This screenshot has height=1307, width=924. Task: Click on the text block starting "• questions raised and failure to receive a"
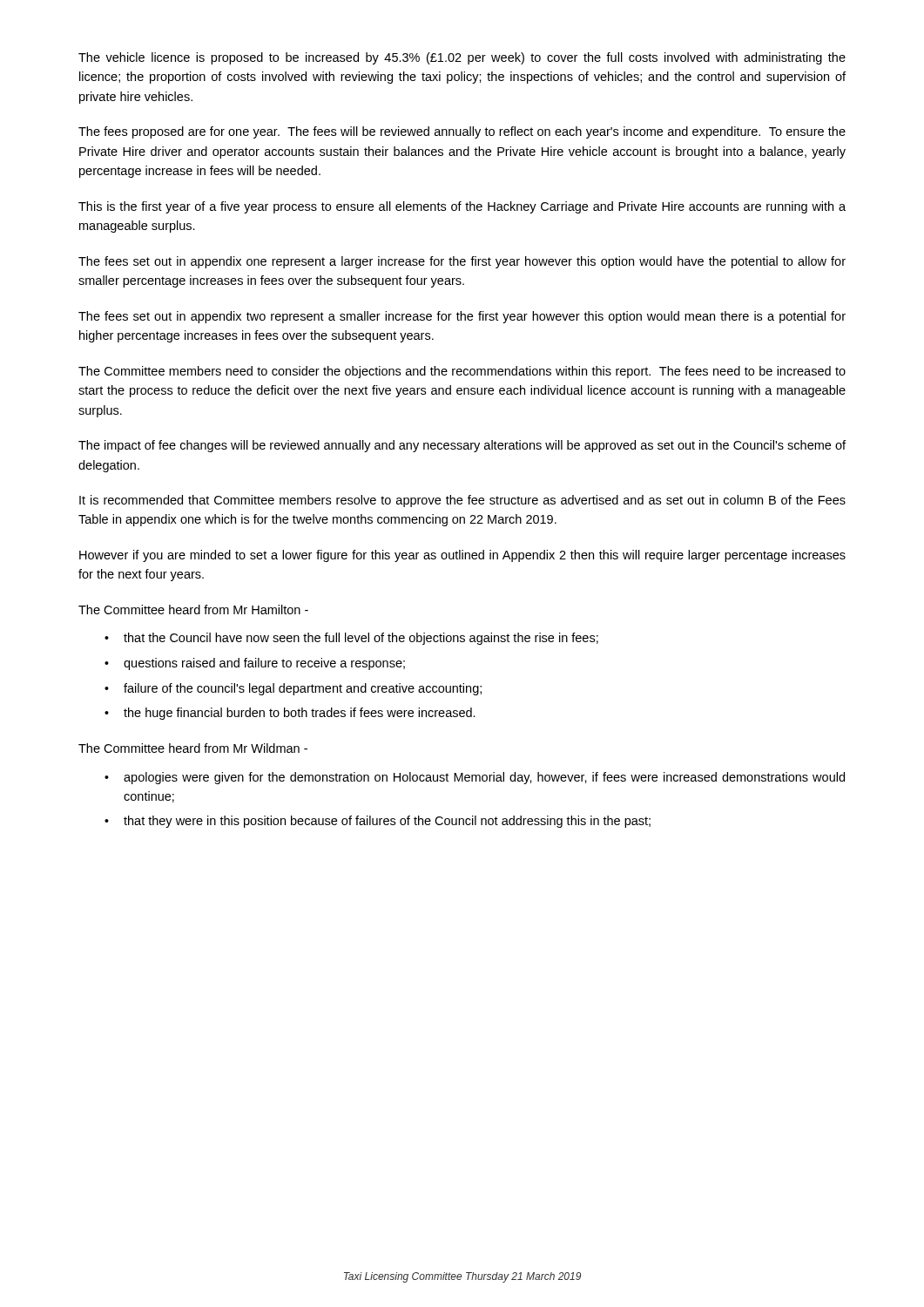[255, 663]
